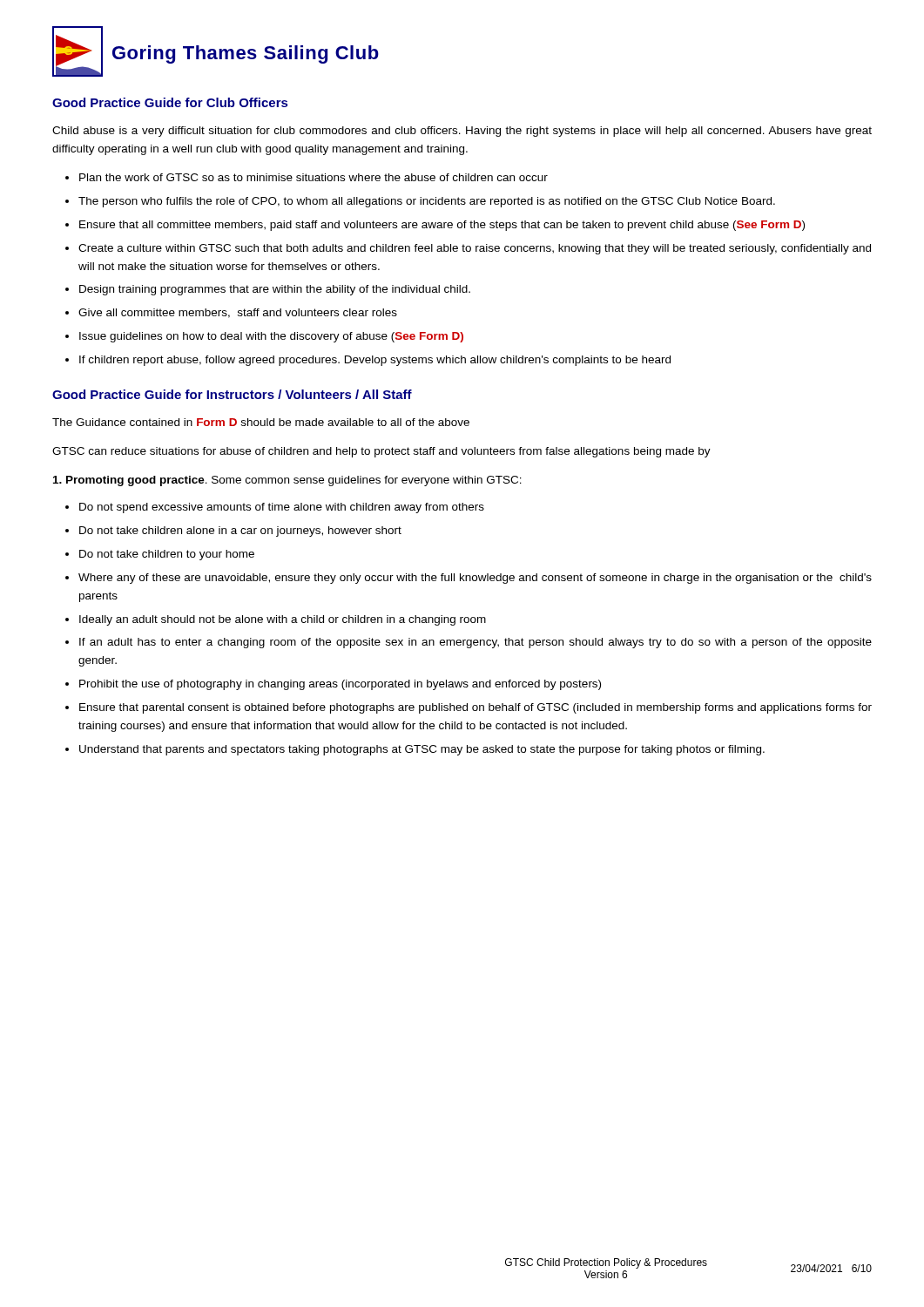The height and width of the screenshot is (1307, 924).
Task: Click on the element starting "Give all committee members,"
Action: pos(238,313)
